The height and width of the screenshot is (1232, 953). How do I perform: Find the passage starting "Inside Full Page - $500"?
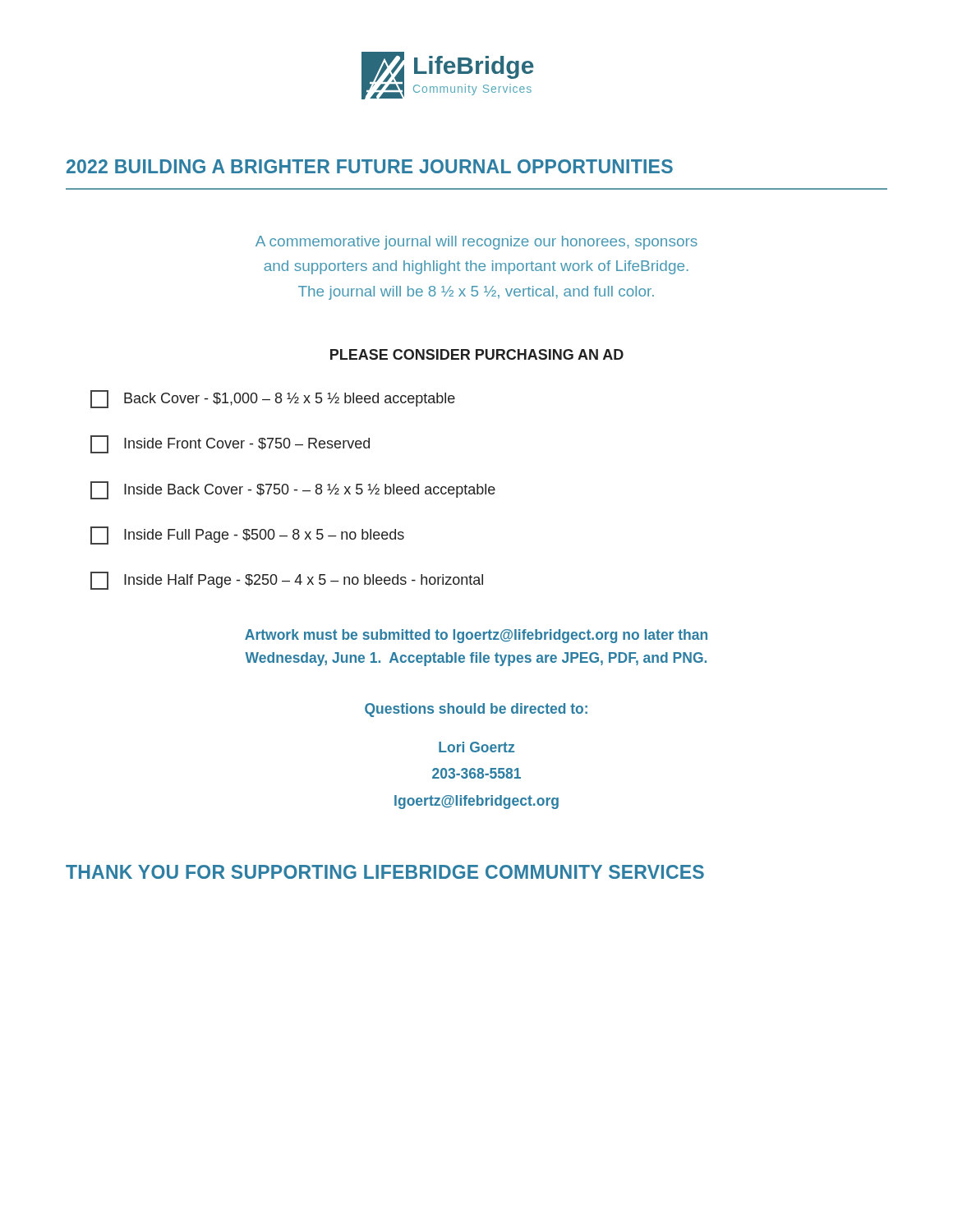click(x=247, y=535)
